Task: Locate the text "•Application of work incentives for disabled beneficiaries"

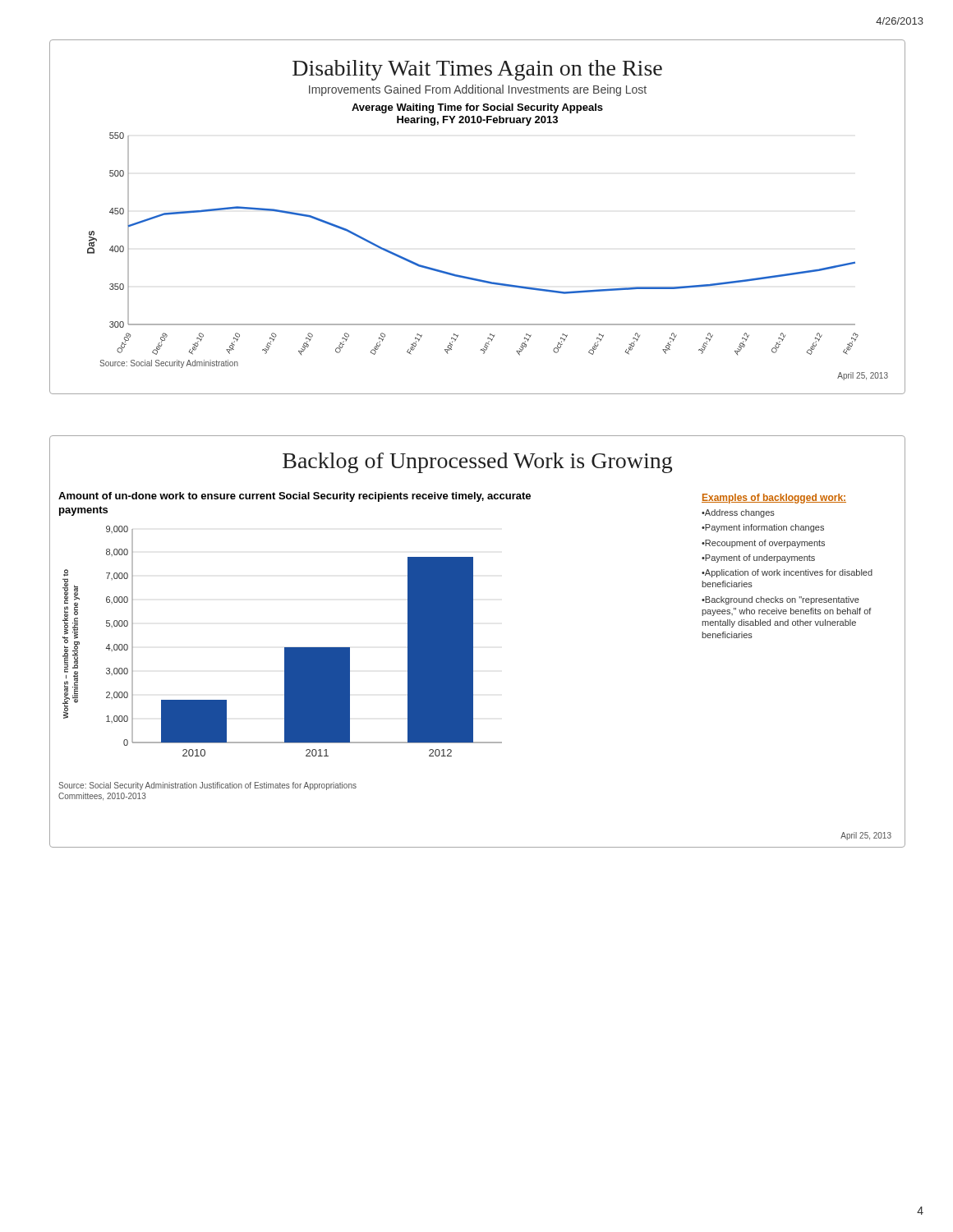Action: [787, 578]
